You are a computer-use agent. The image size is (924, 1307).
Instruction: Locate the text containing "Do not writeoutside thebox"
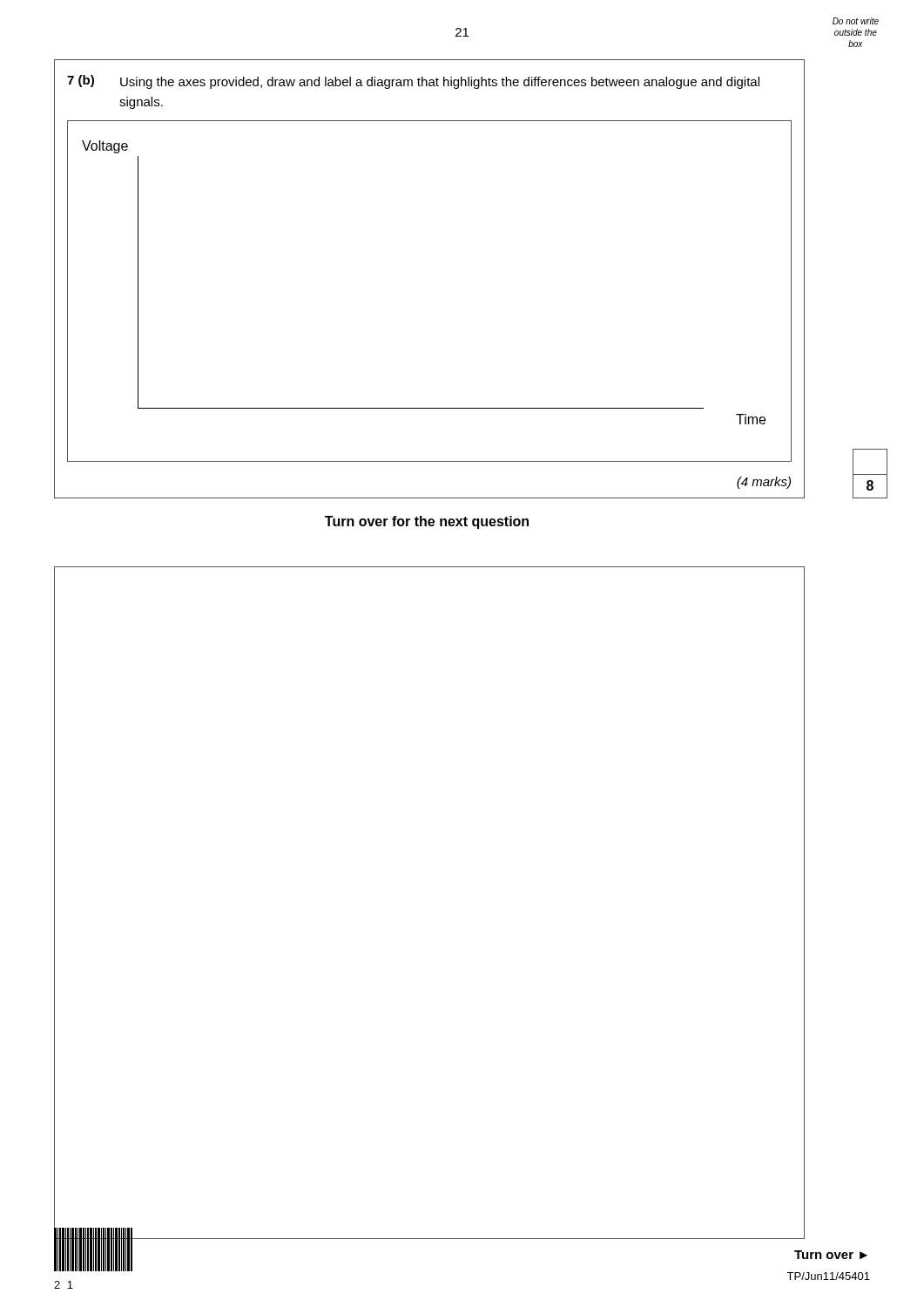[x=855, y=33]
